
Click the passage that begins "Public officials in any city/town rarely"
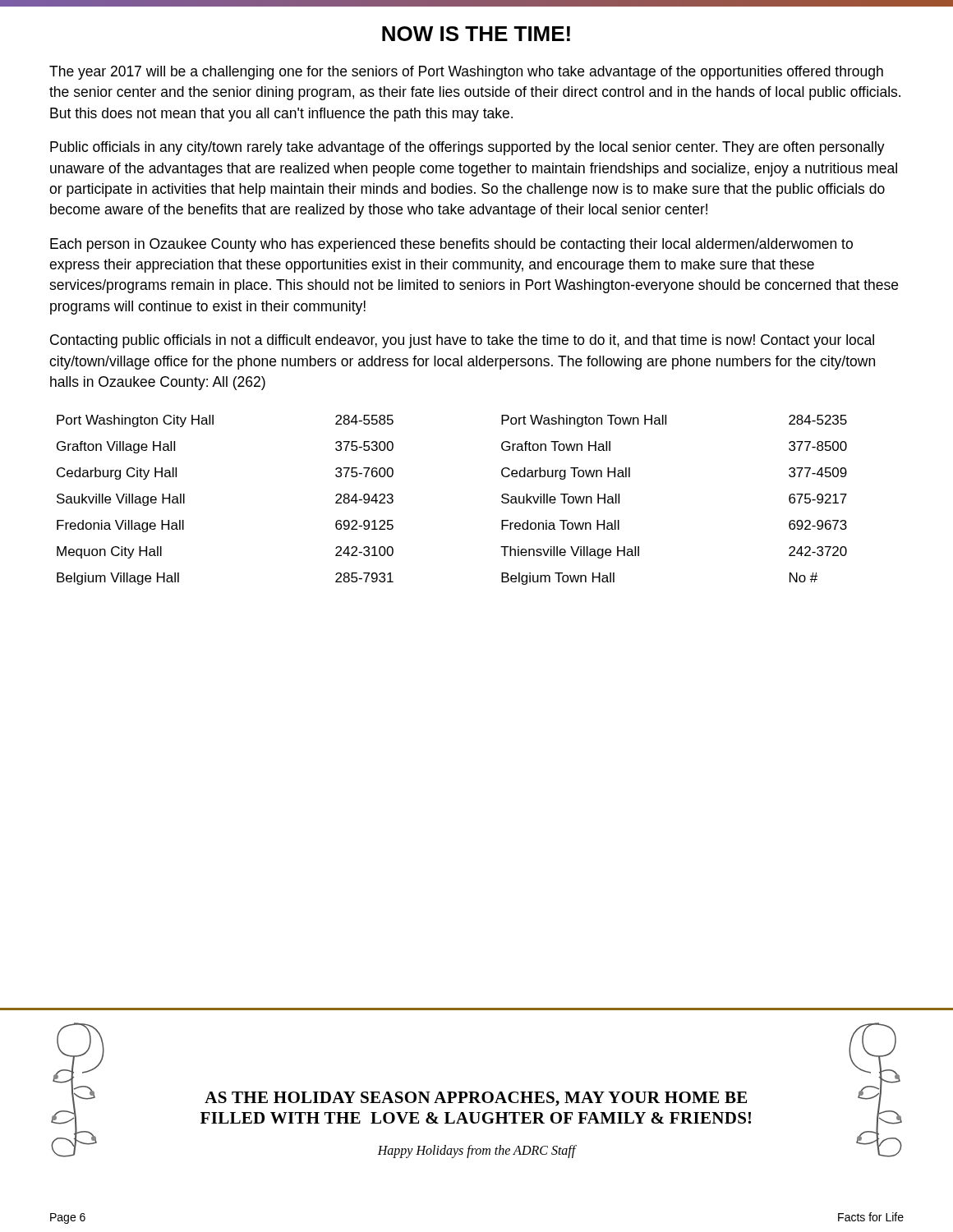click(474, 178)
